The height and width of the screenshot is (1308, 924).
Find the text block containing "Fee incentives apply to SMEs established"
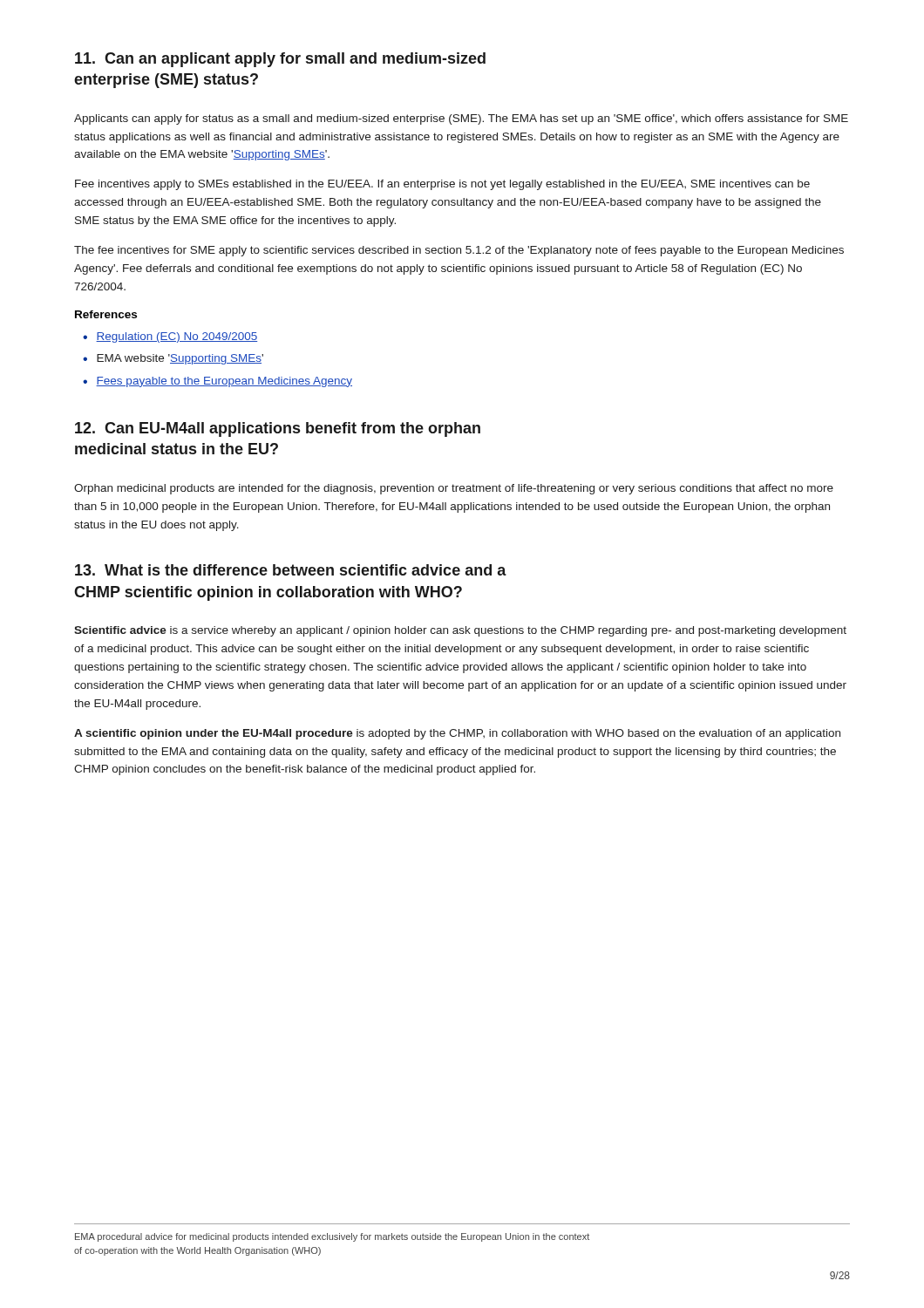click(448, 202)
